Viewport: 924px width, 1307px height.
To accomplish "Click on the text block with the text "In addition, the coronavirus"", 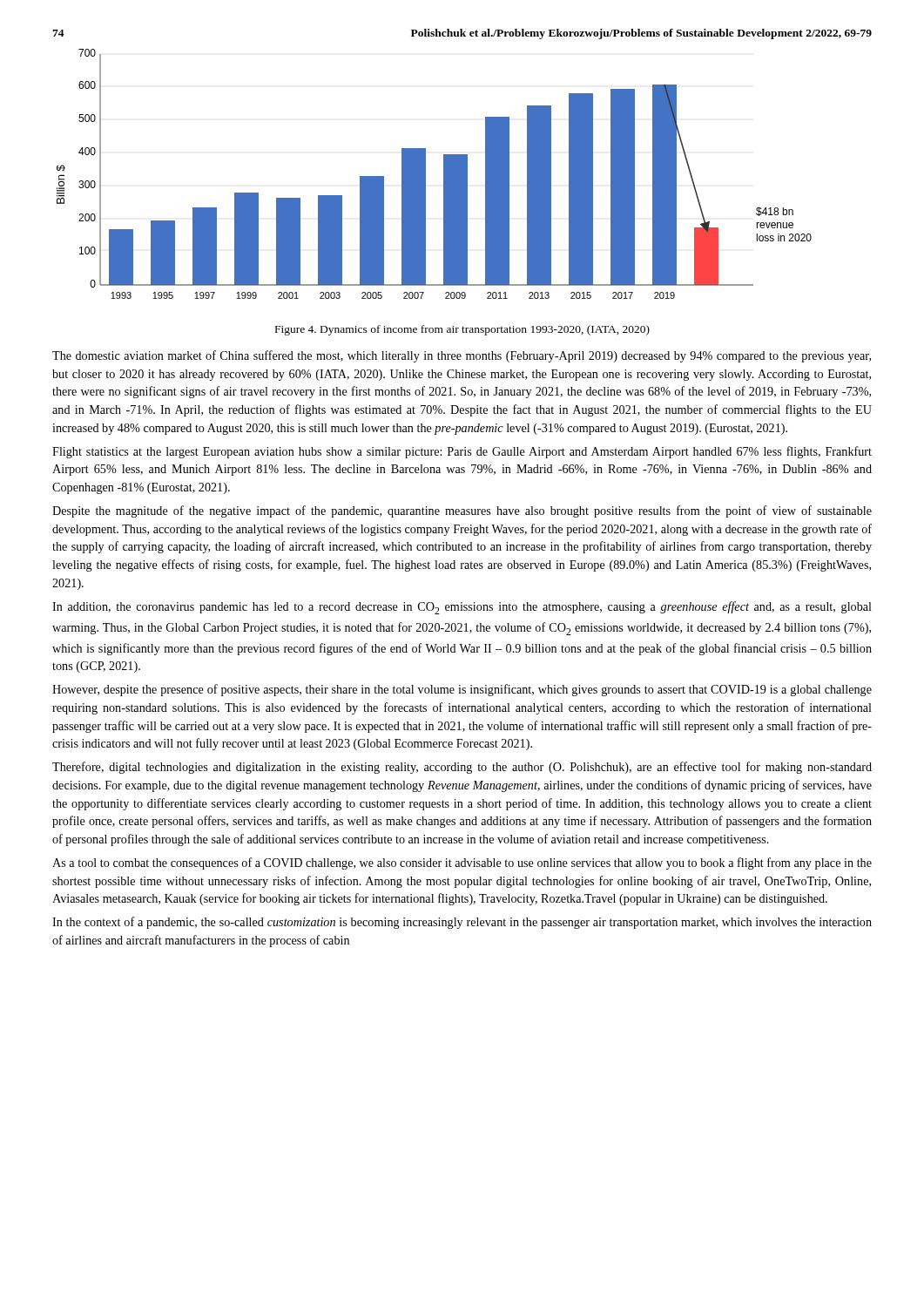I will coord(462,636).
